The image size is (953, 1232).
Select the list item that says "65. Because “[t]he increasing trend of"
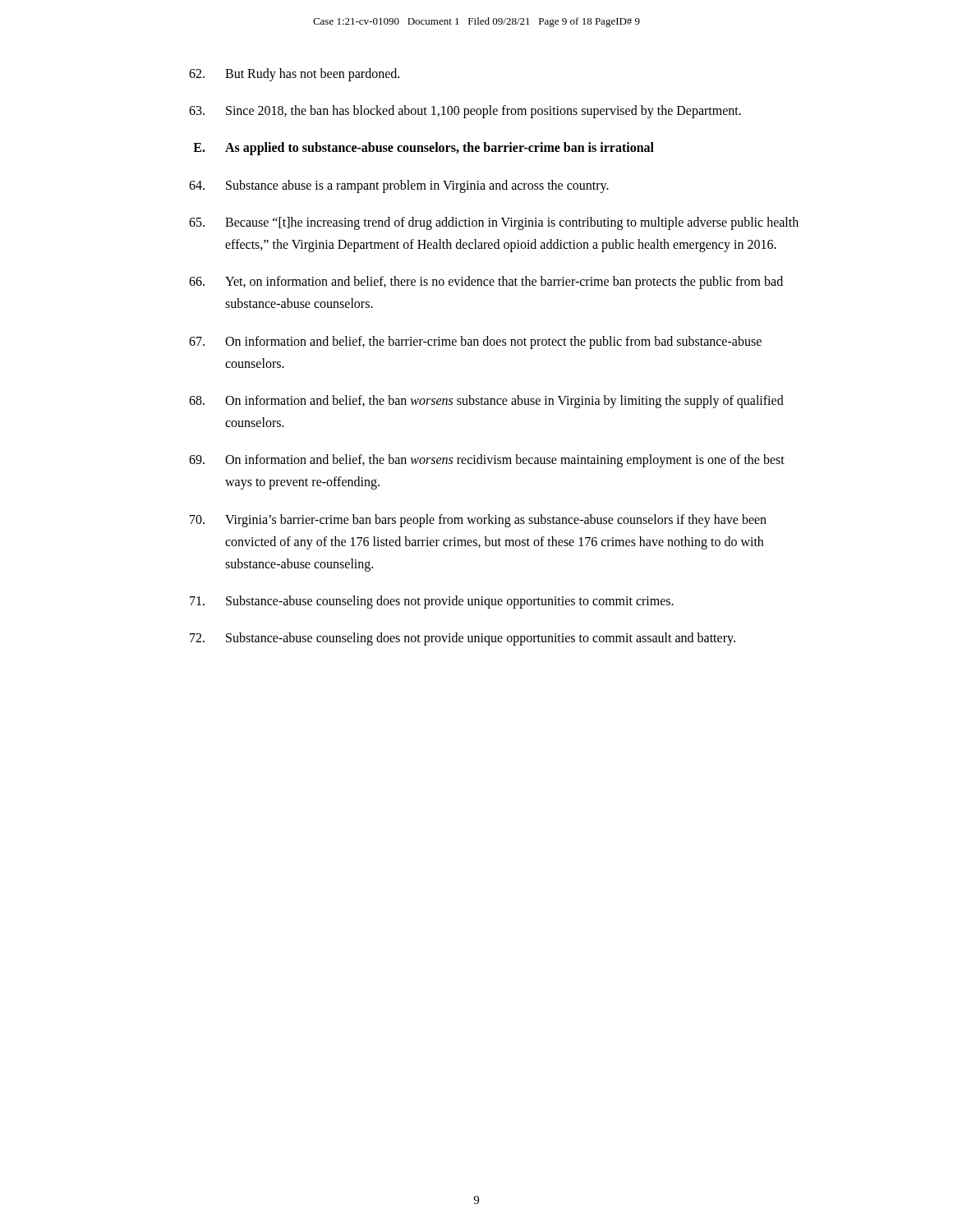476,233
